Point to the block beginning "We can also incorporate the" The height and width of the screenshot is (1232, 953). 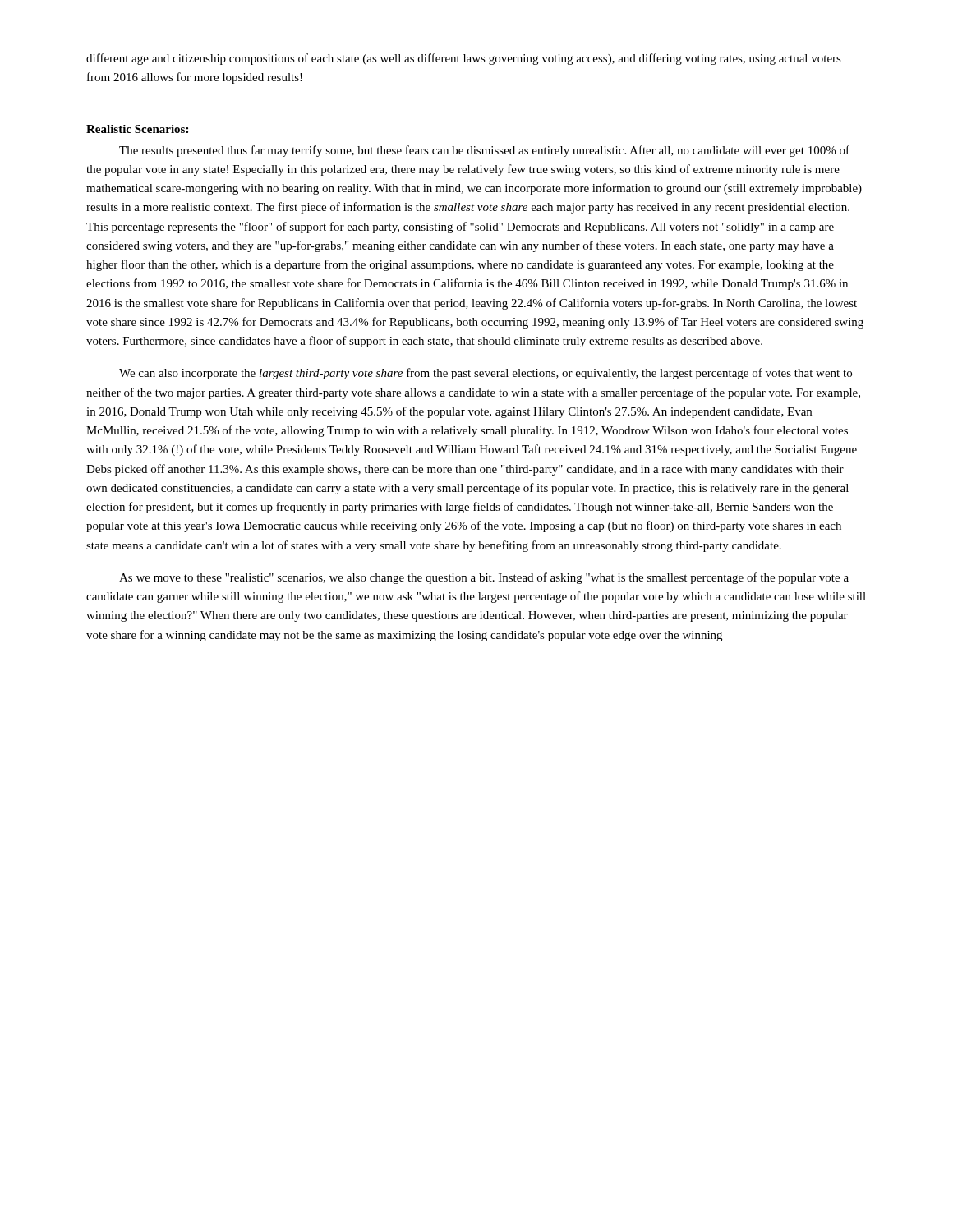[x=476, y=460]
